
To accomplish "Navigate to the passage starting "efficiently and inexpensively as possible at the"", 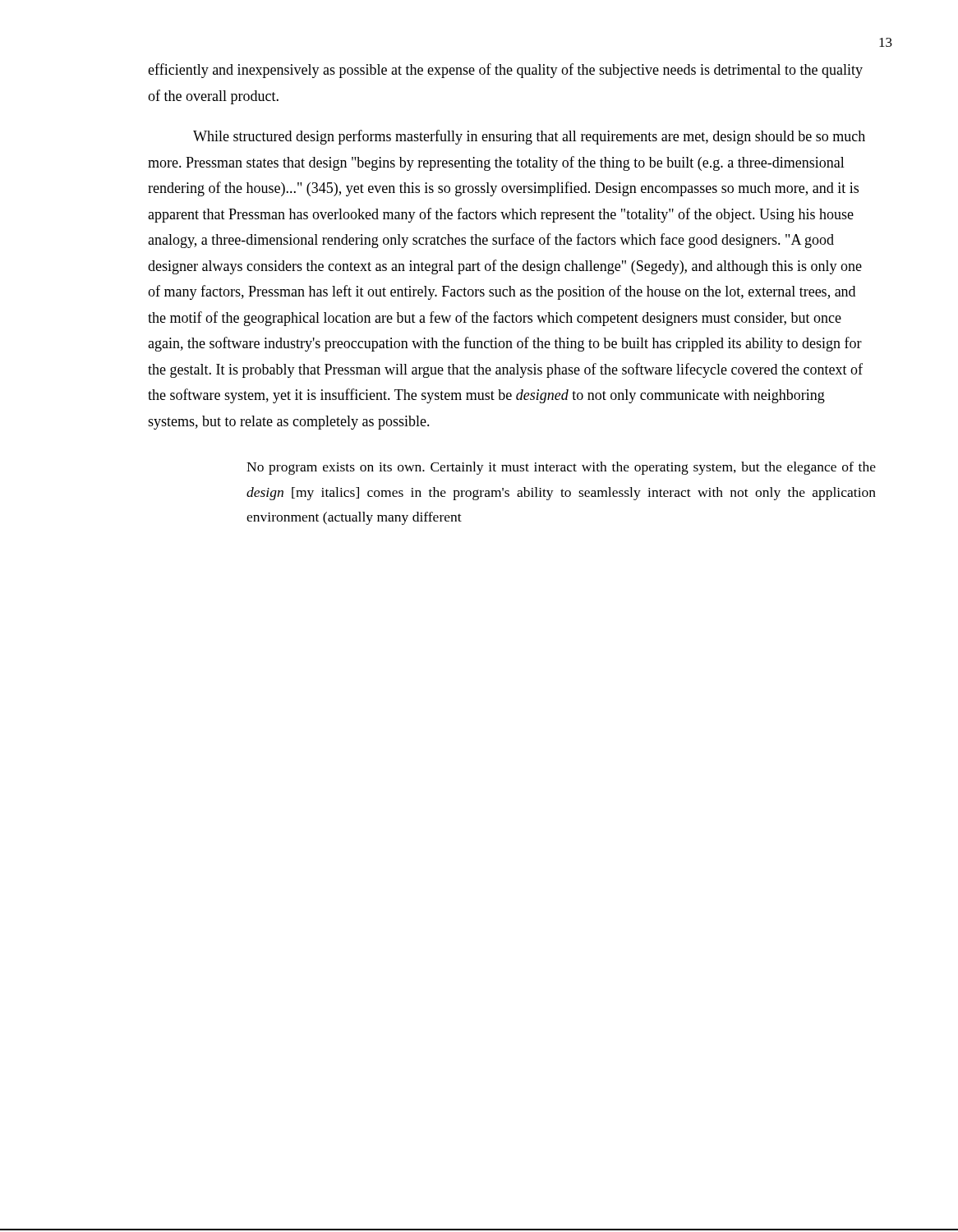I will 505,83.
